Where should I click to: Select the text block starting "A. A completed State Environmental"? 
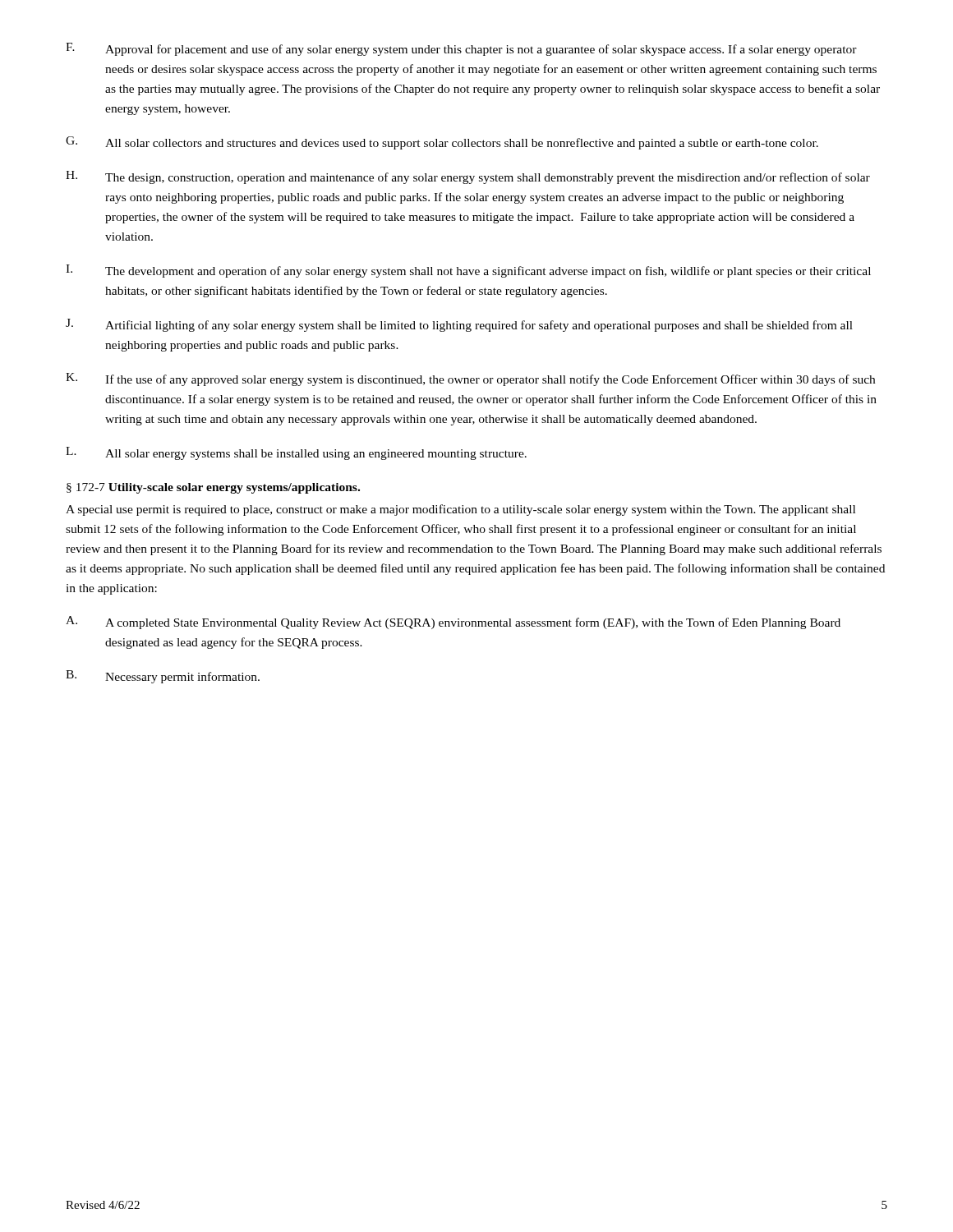[x=476, y=633]
